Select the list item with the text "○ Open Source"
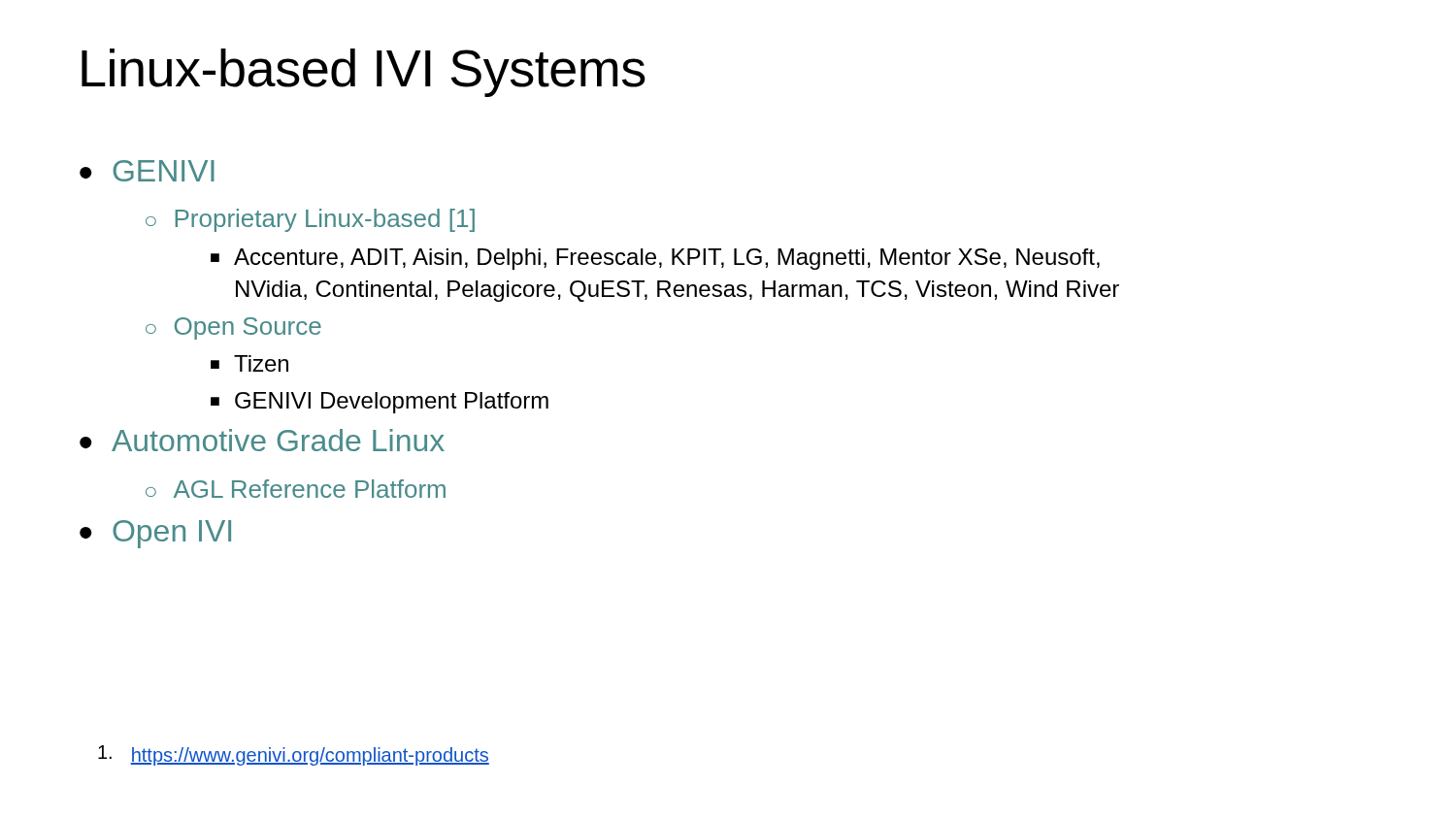The image size is (1456, 819). pos(233,326)
